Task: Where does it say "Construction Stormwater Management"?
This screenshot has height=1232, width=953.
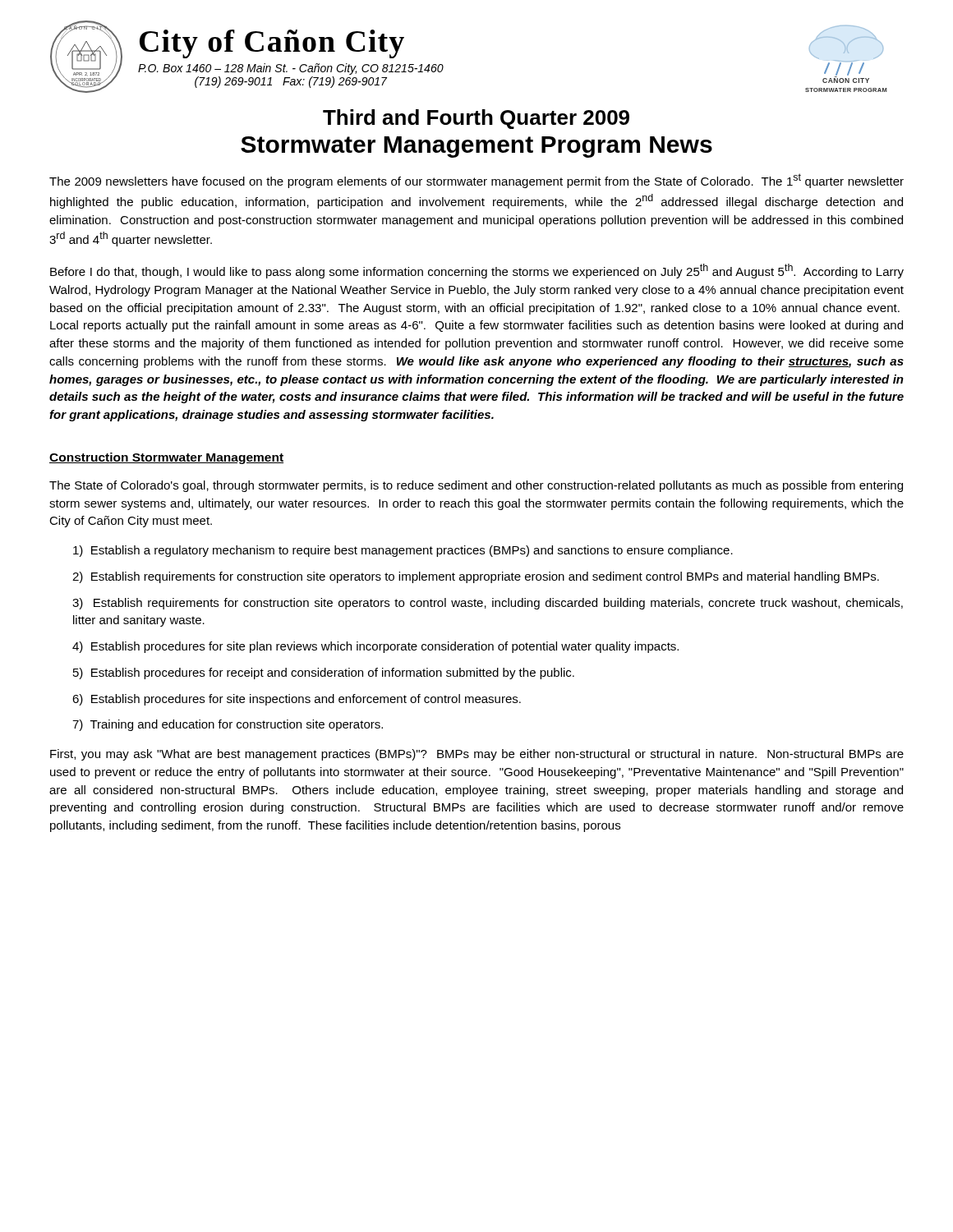Action: (x=166, y=457)
